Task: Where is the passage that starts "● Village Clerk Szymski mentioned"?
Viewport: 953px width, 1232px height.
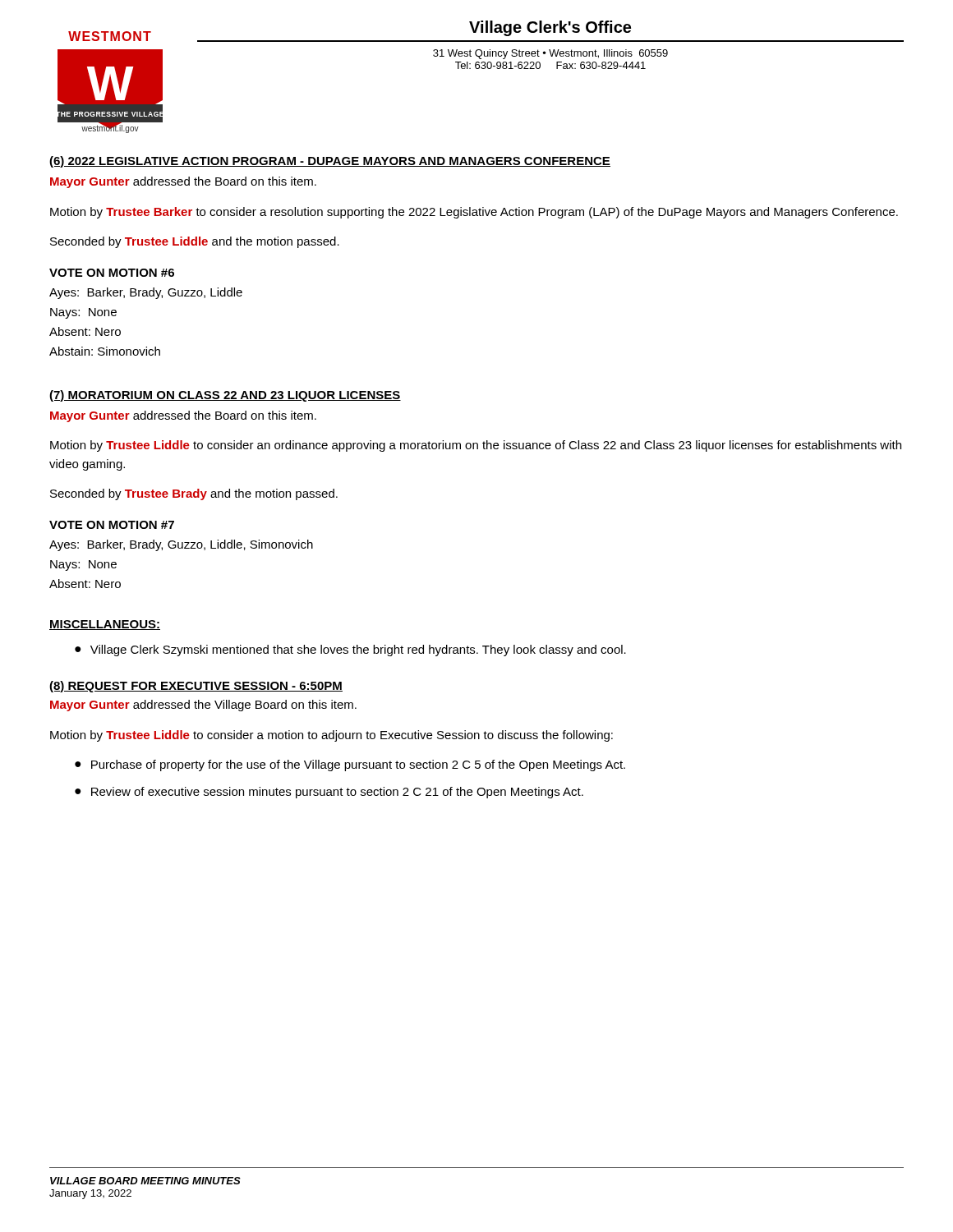Action: coord(350,650)
